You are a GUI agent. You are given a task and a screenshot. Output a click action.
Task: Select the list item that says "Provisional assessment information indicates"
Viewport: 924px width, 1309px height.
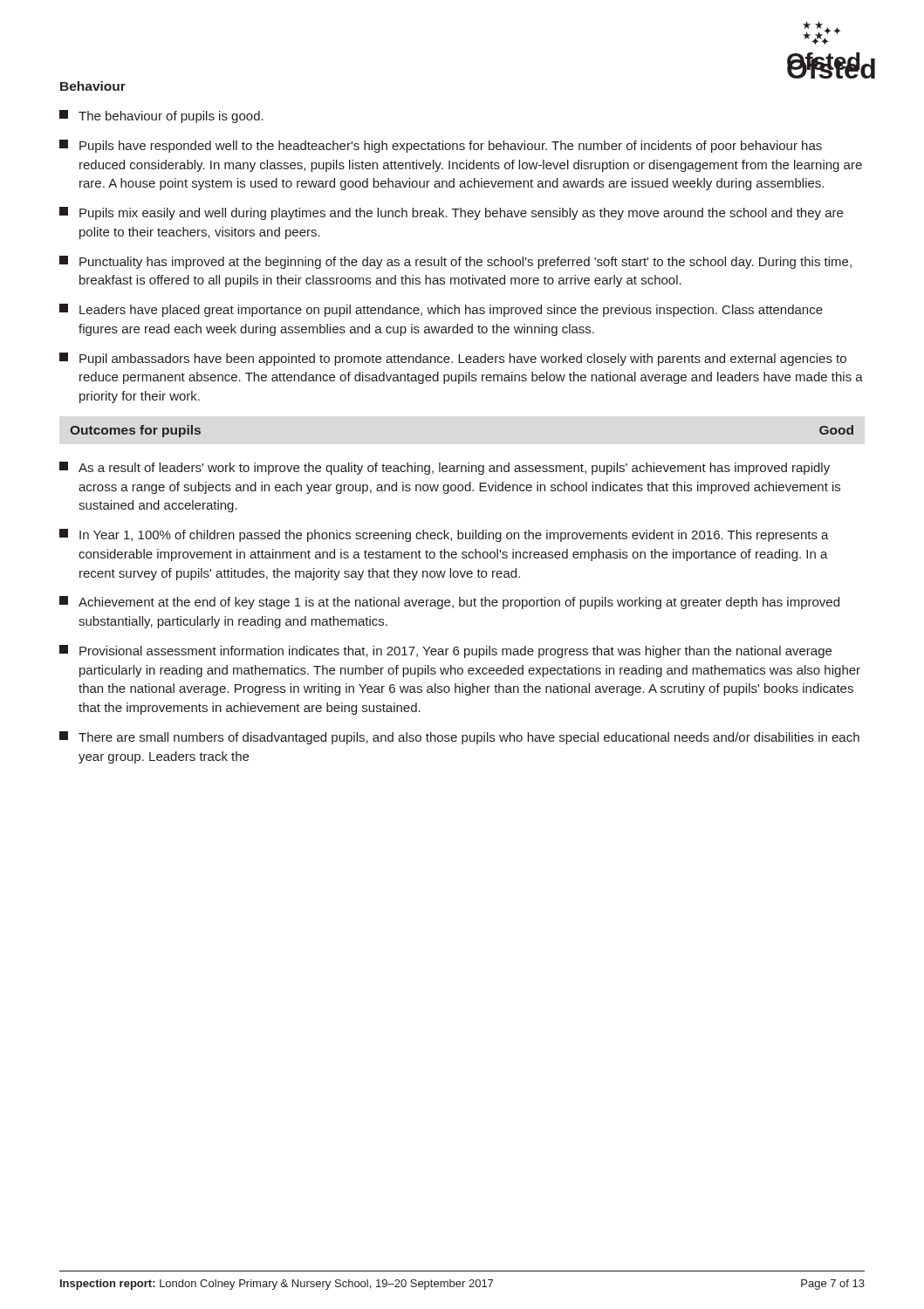(462, 679)
